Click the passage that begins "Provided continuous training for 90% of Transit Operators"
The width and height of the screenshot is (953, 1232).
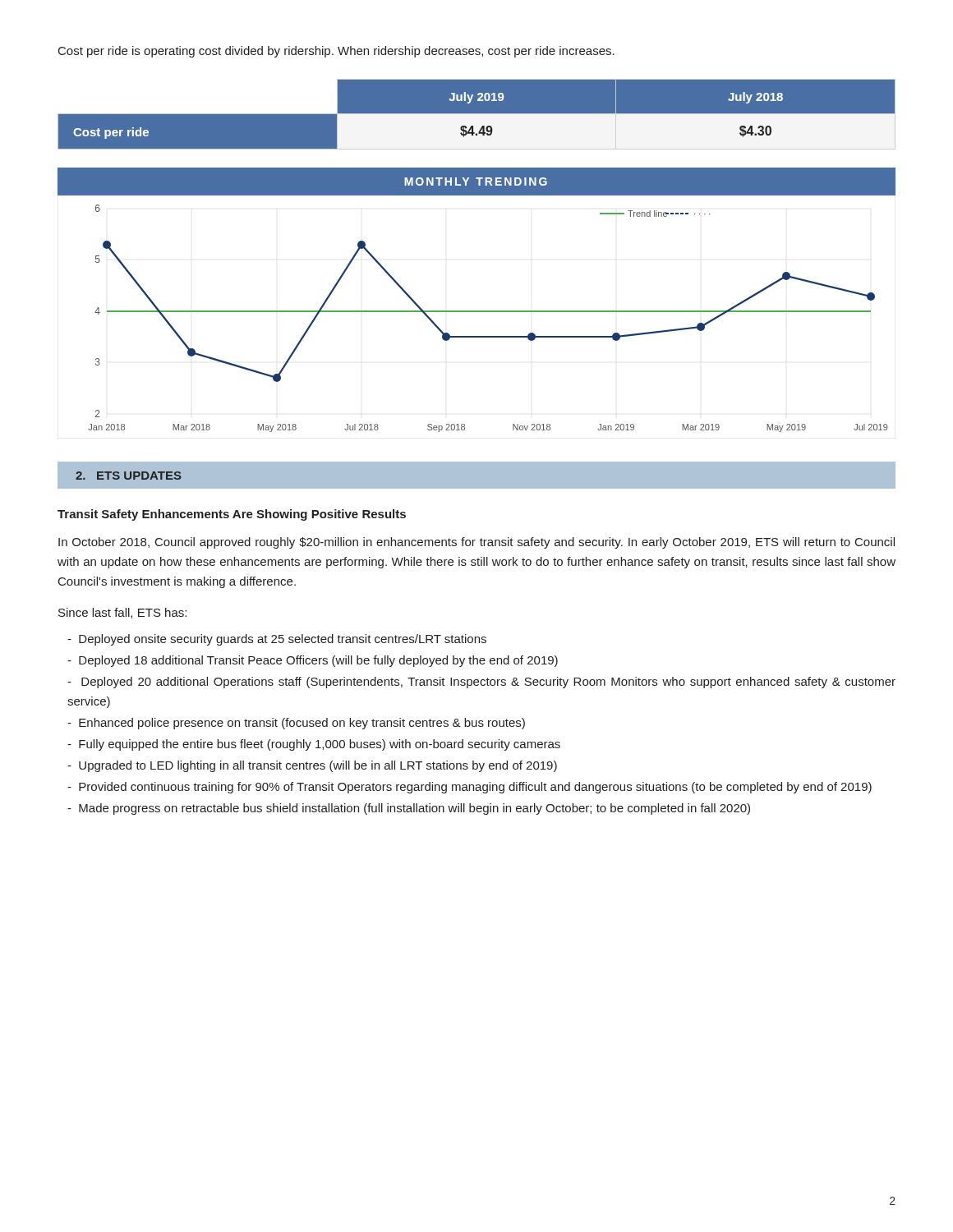point(470,786)
